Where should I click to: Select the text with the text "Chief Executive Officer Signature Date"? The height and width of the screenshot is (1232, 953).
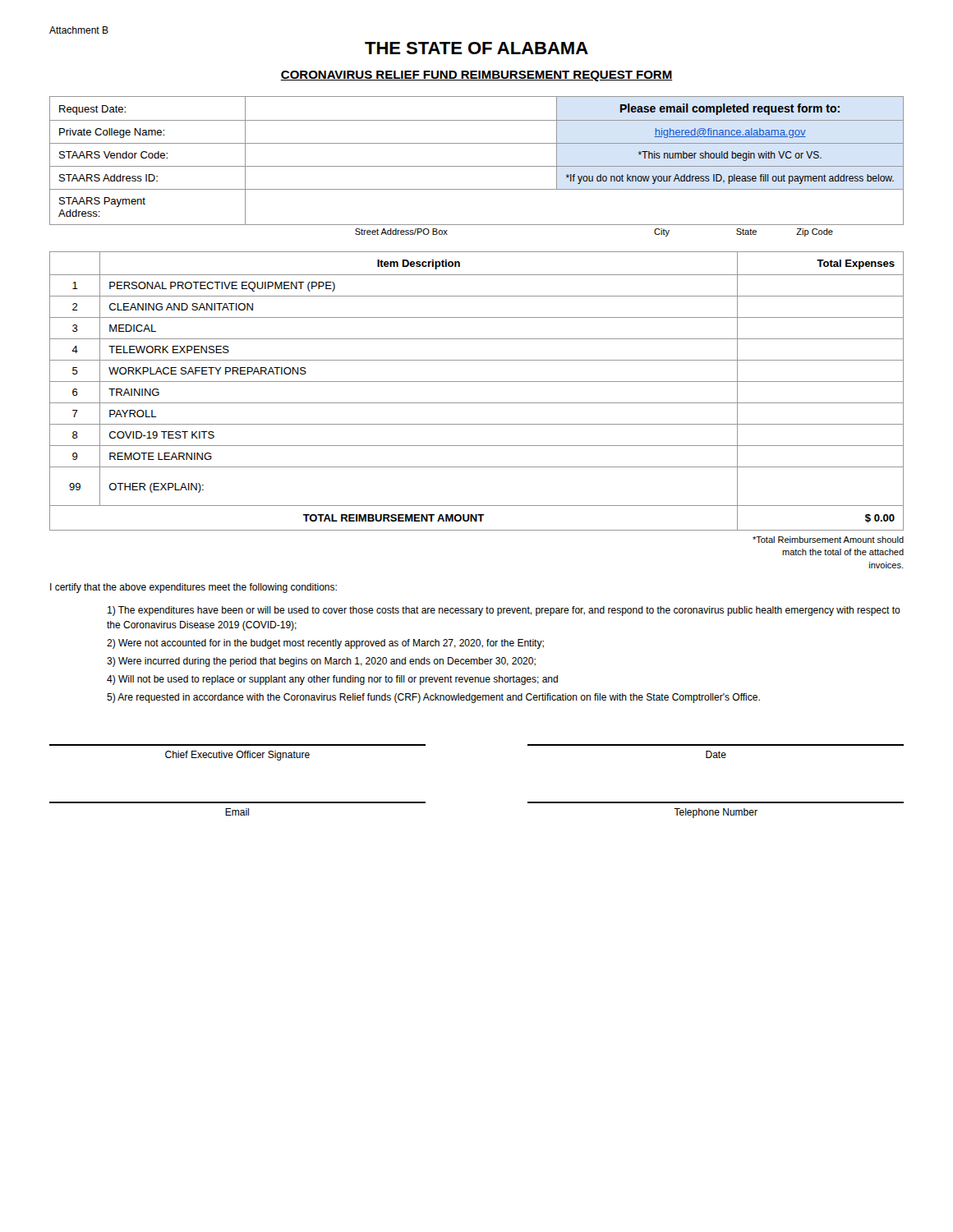pyautogui.click(x=243, y=755)
